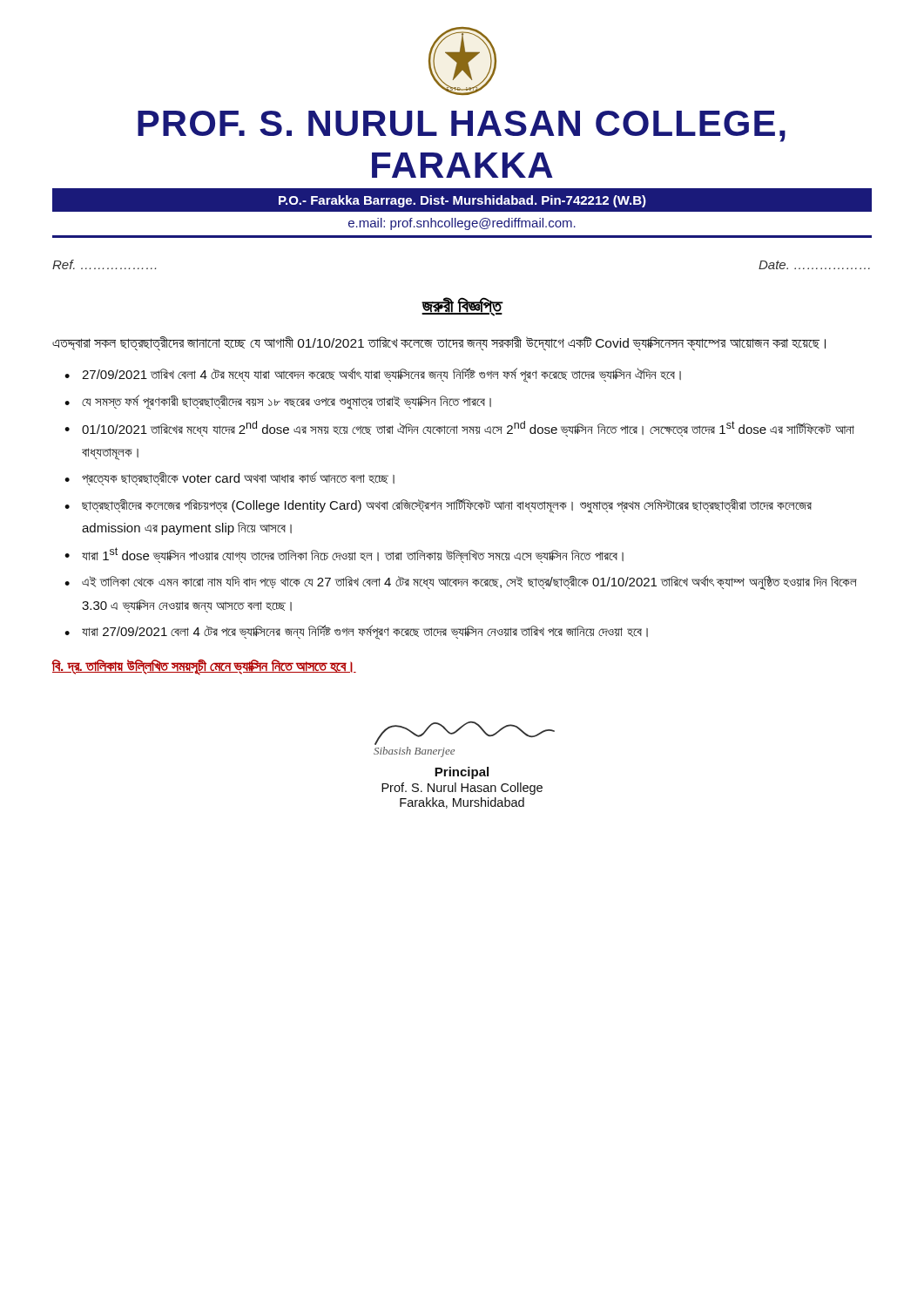Click on the text block starting "বি. দ্র. তালিকায় উল্লিখিত সময়সূচী মেনে ভ্যাক্সিন নিতে"
Viewport: 924px width, 1307px height.
204,666
